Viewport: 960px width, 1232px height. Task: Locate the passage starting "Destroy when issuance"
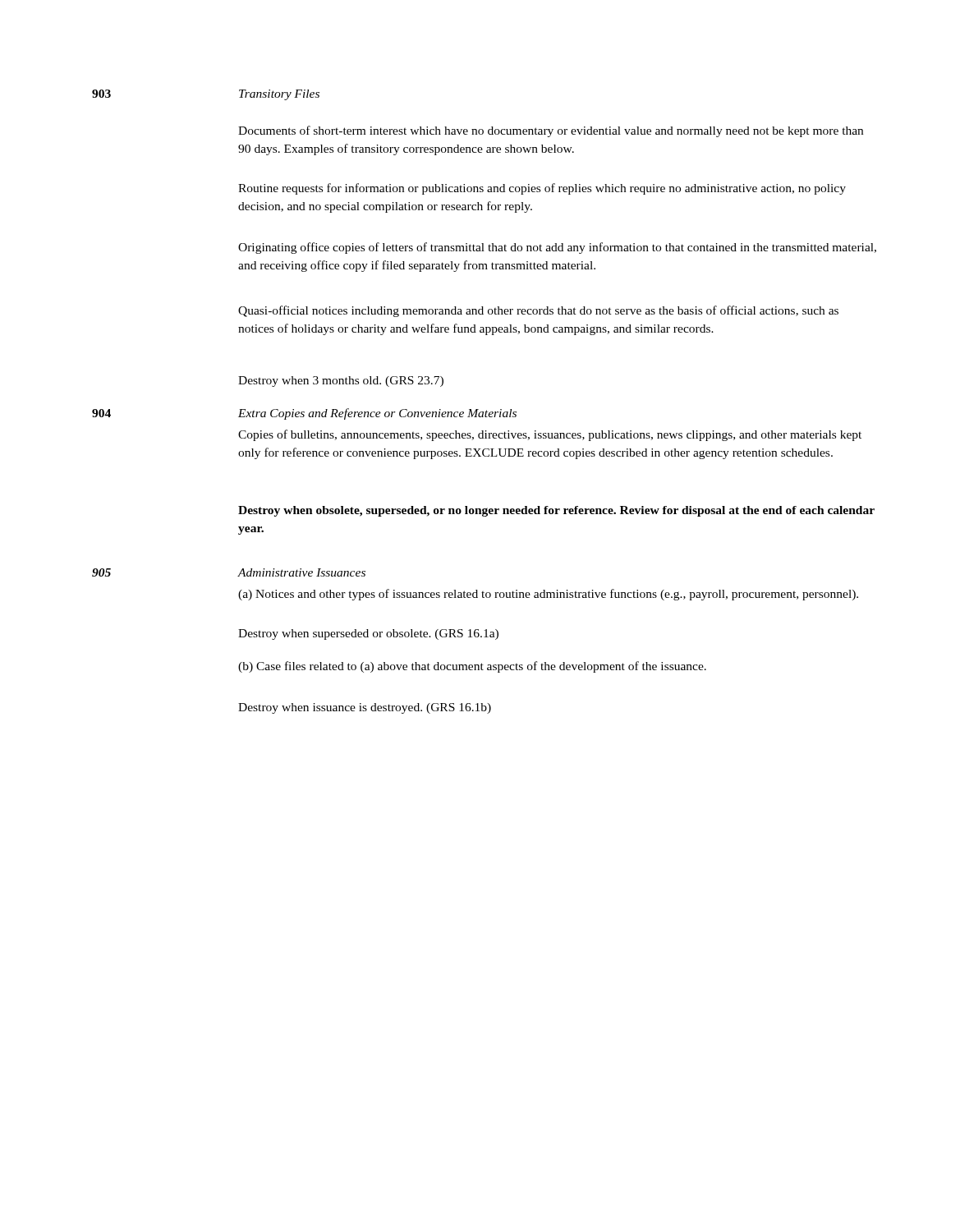click(x=365, y=708)
